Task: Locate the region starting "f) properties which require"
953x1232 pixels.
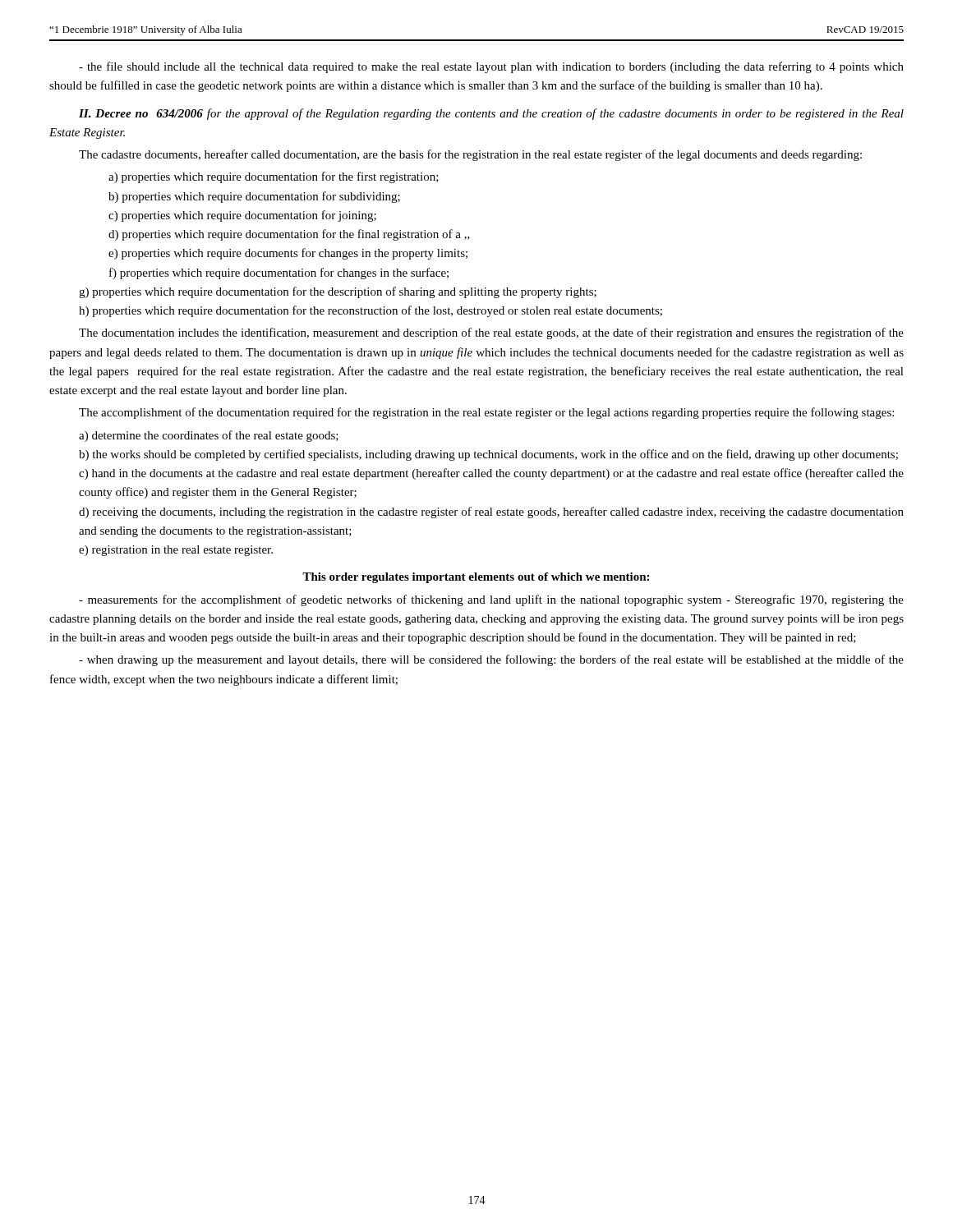Action: click(x=279, y=274)
